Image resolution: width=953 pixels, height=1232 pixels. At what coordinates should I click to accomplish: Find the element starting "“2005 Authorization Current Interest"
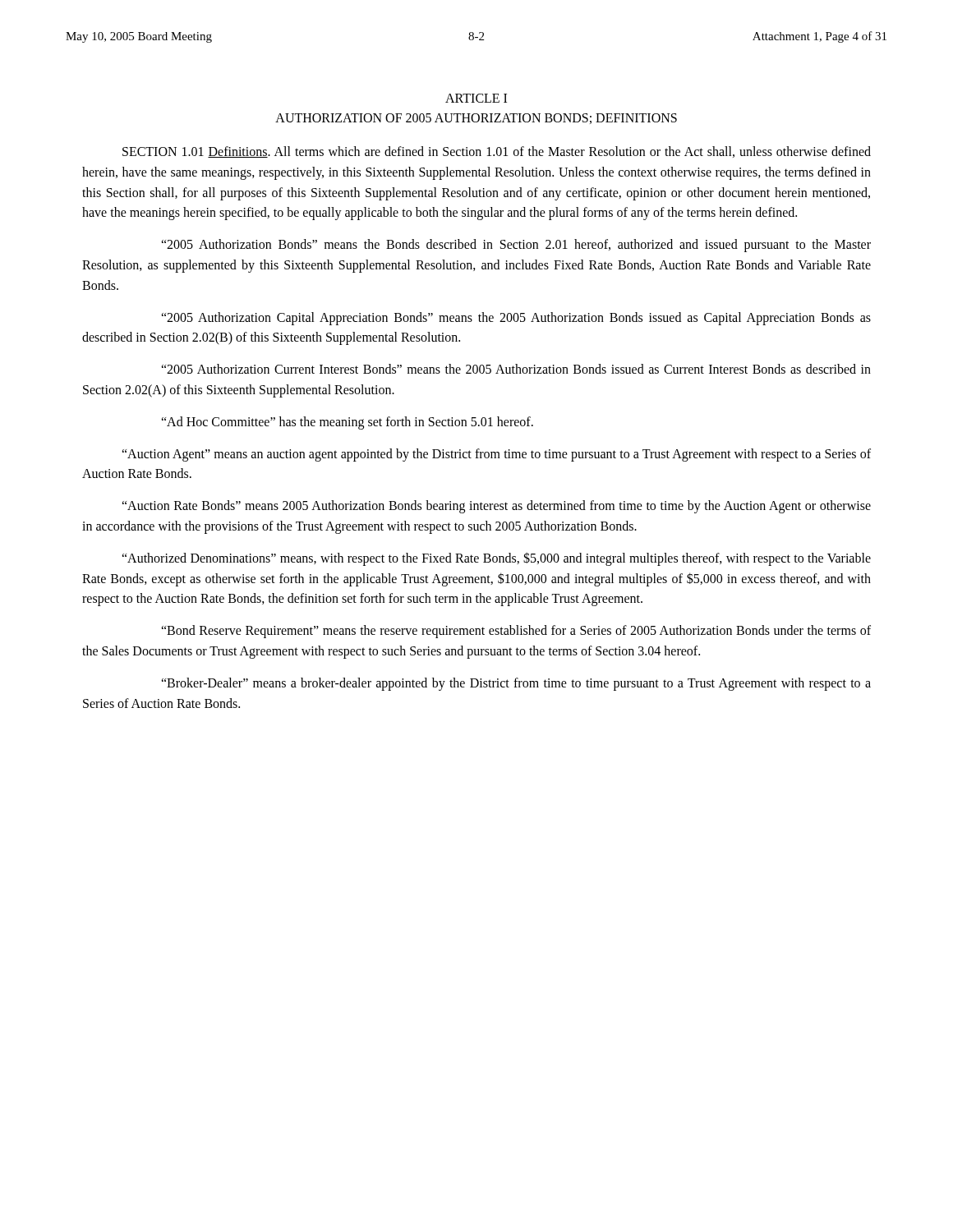pos(476,380)
